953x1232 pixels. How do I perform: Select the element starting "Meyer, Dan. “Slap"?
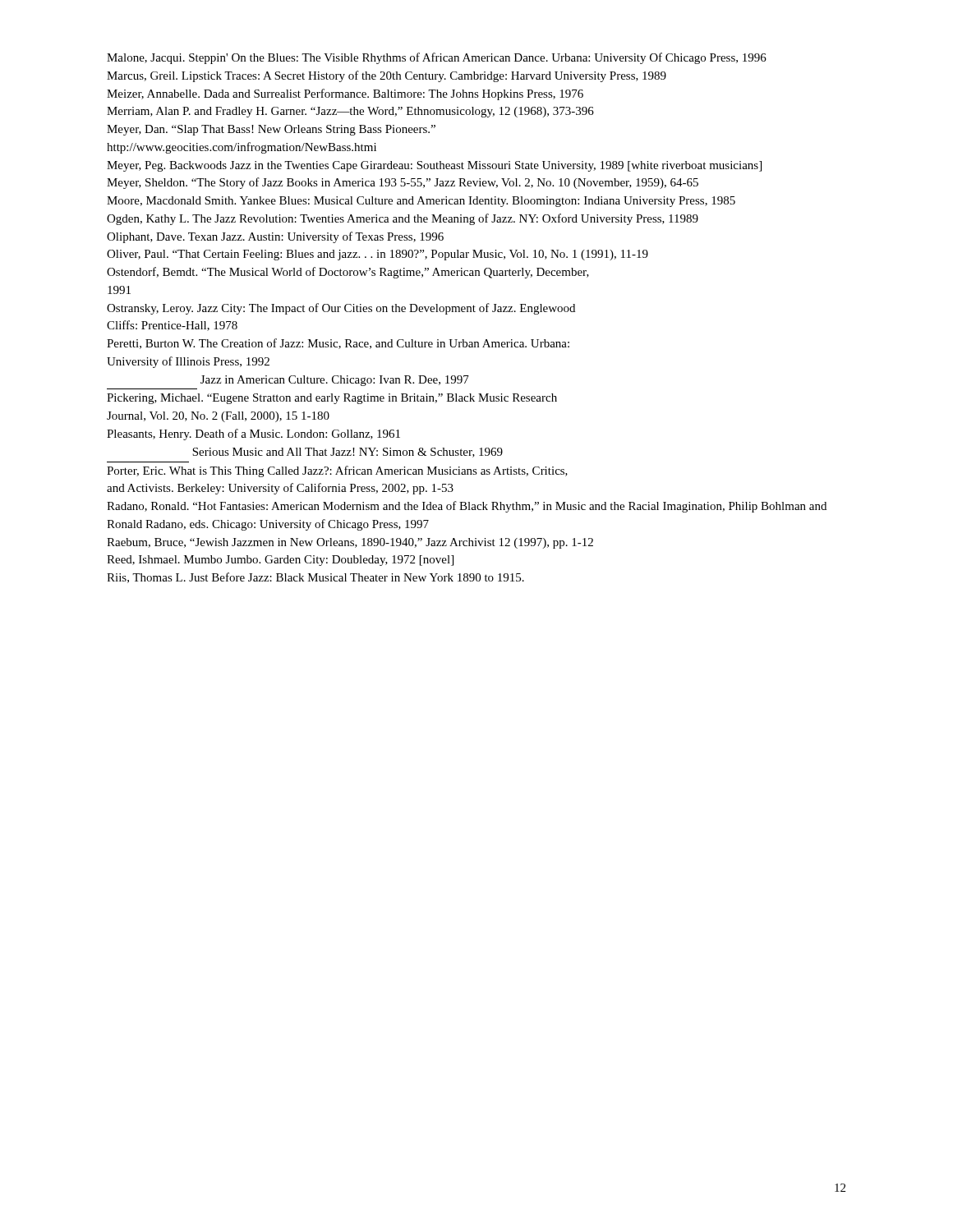tap(271, 138)
